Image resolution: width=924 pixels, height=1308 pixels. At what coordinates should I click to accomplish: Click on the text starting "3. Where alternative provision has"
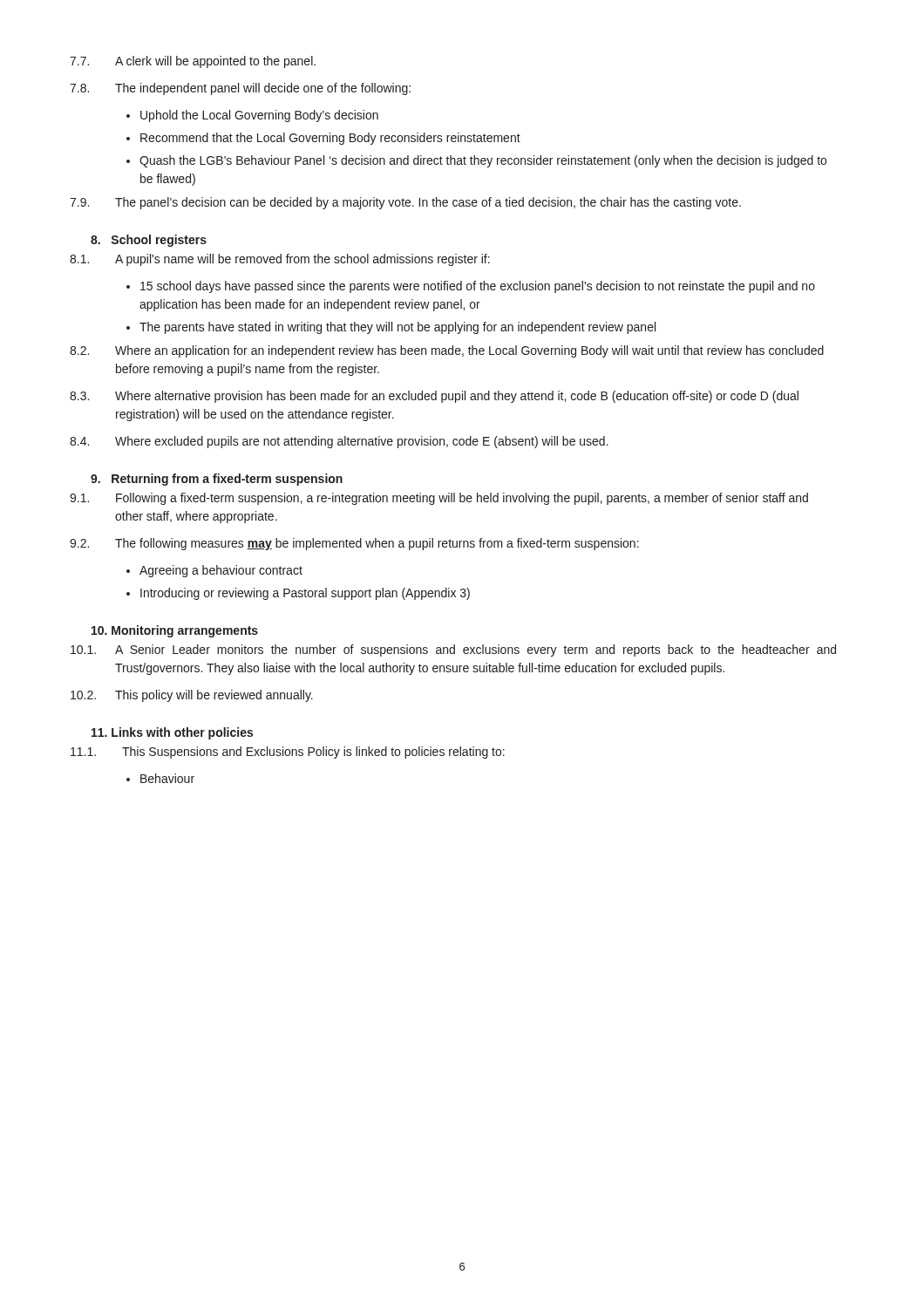[x=453, y=405]
